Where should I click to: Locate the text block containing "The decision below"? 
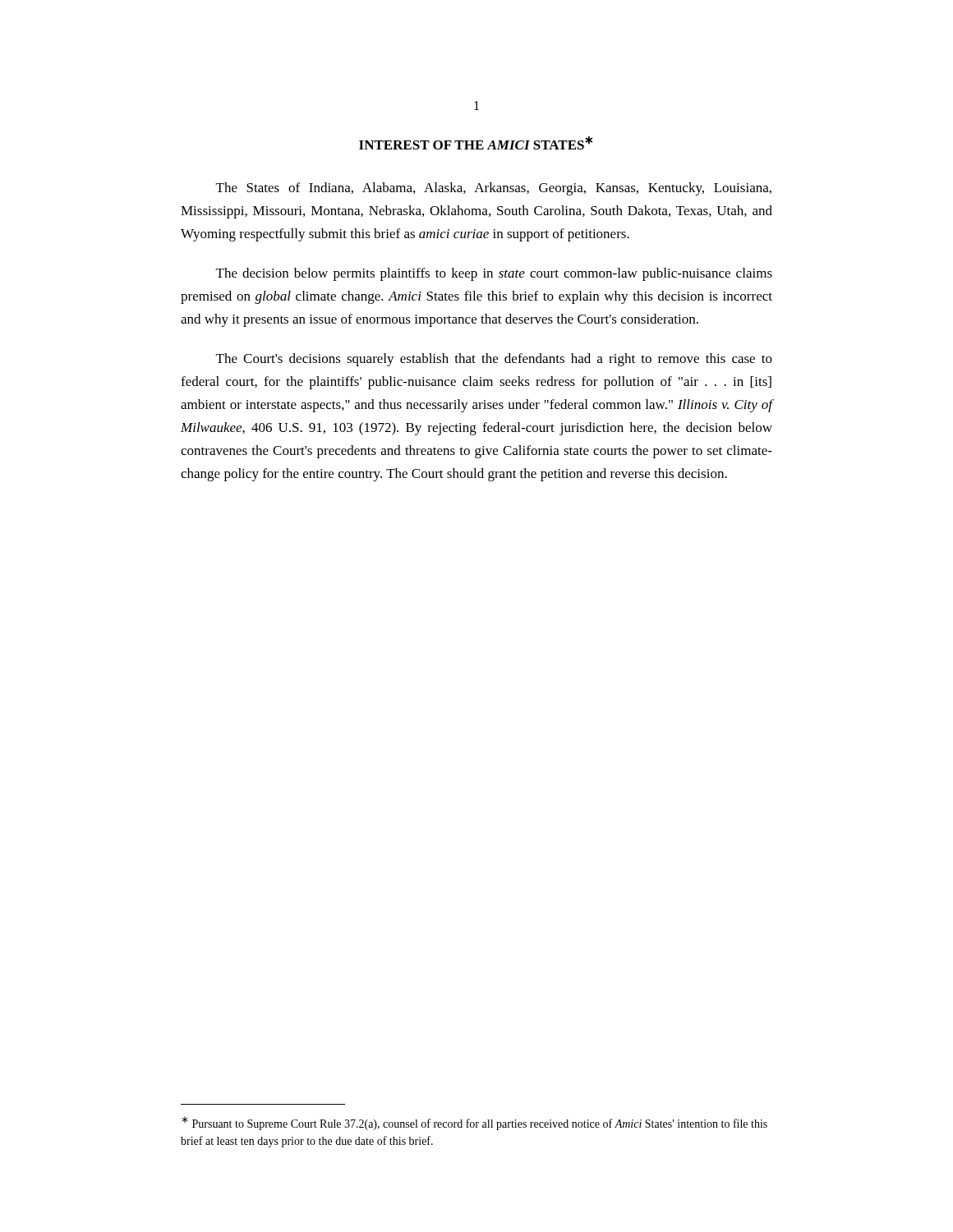tap(476, 296)
